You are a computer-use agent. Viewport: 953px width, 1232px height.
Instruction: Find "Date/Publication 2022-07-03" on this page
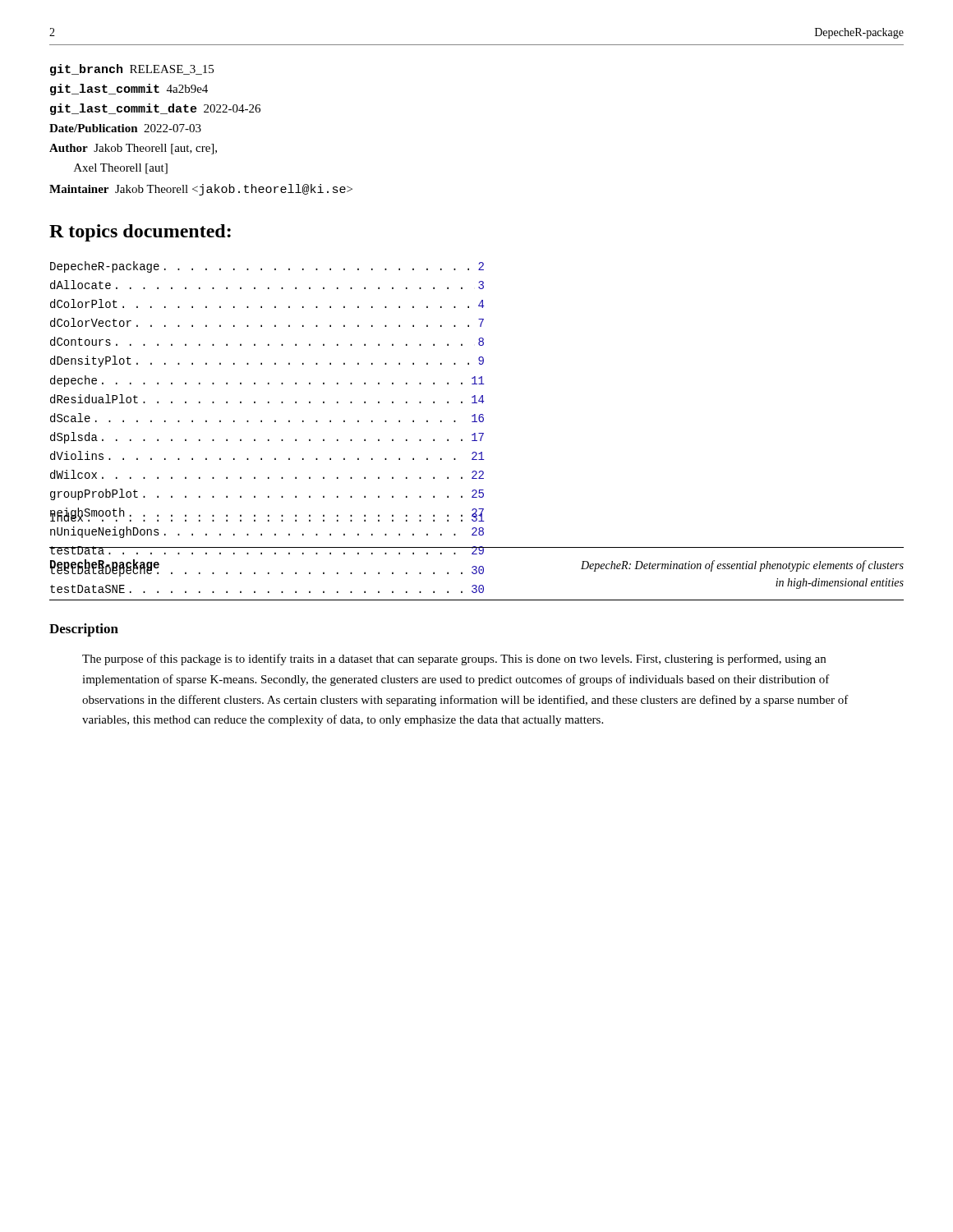coord(125,128)
